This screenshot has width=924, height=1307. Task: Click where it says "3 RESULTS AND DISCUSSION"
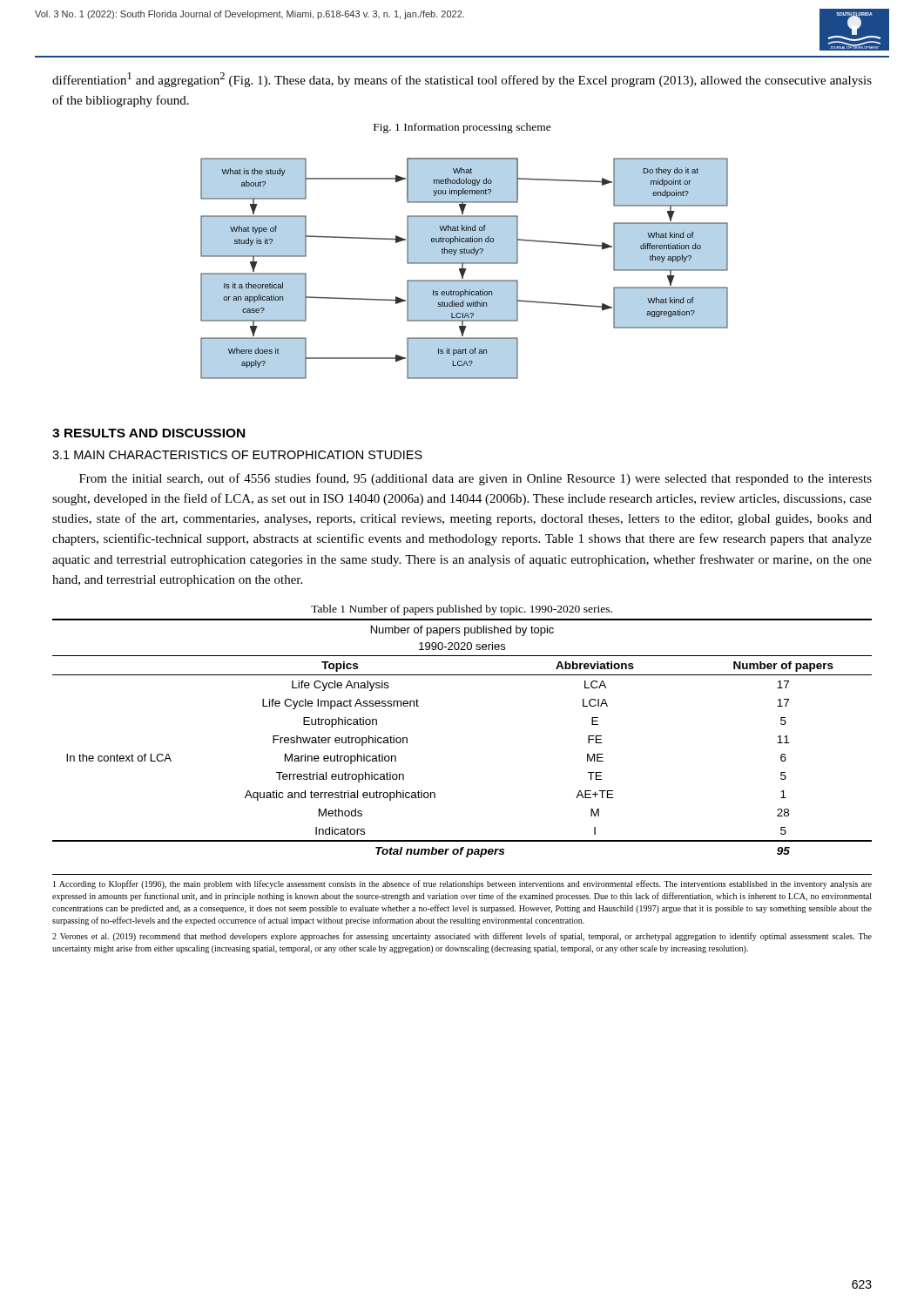click(149, 432)
